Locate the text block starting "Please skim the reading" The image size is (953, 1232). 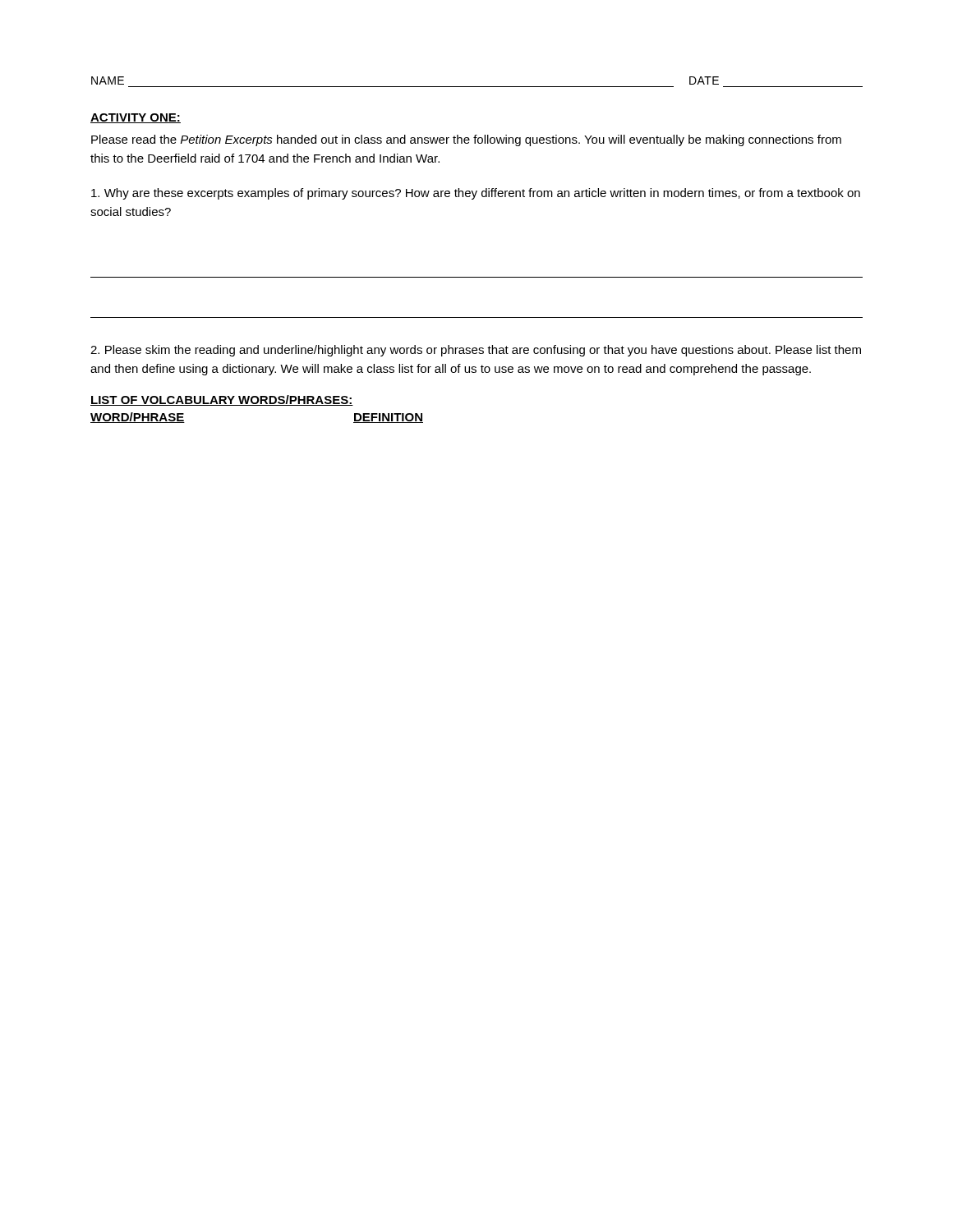click(x=476, y=359)
